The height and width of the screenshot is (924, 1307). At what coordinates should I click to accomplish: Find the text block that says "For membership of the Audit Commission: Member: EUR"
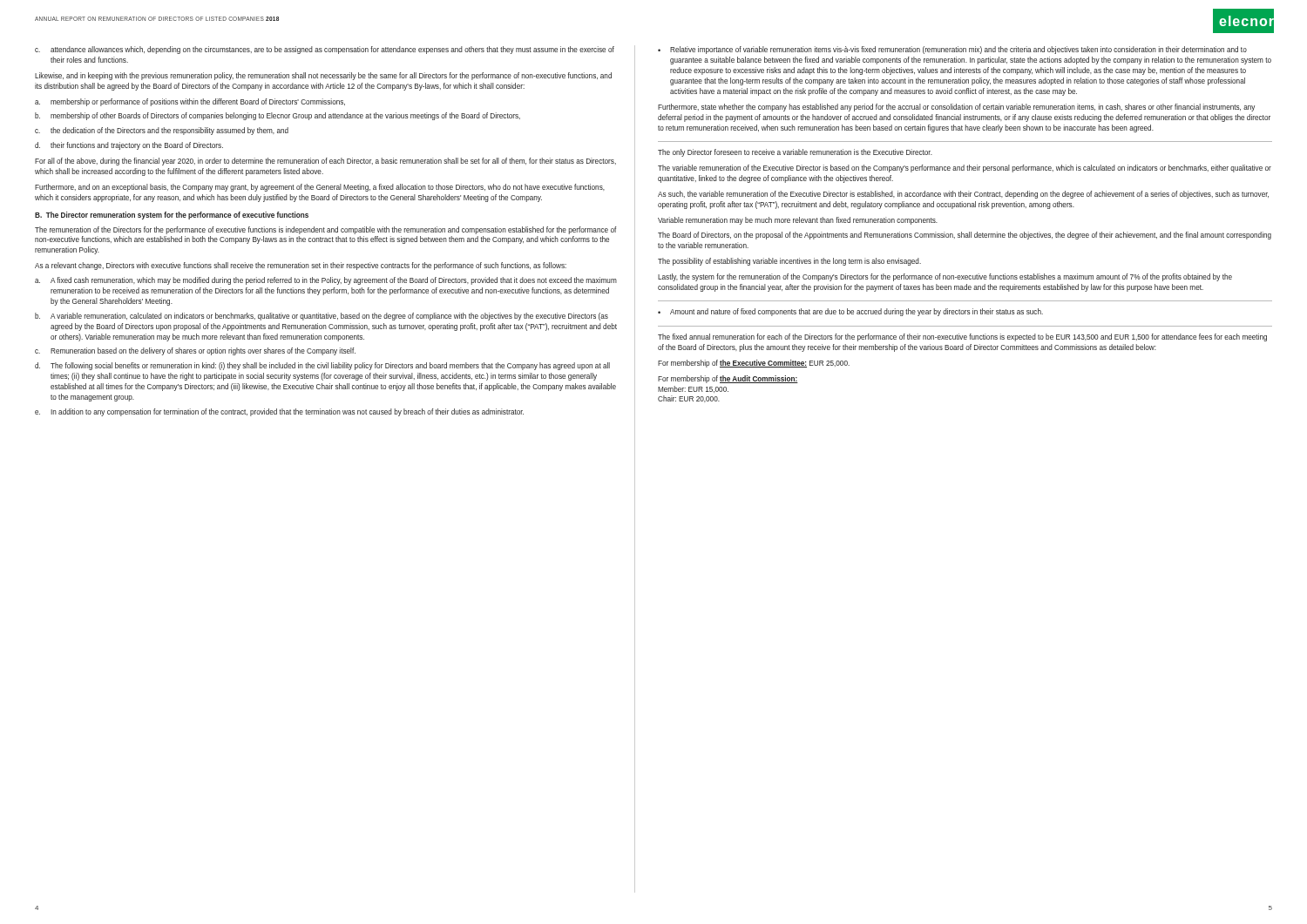pyautogui.click(x=728, y=389)
